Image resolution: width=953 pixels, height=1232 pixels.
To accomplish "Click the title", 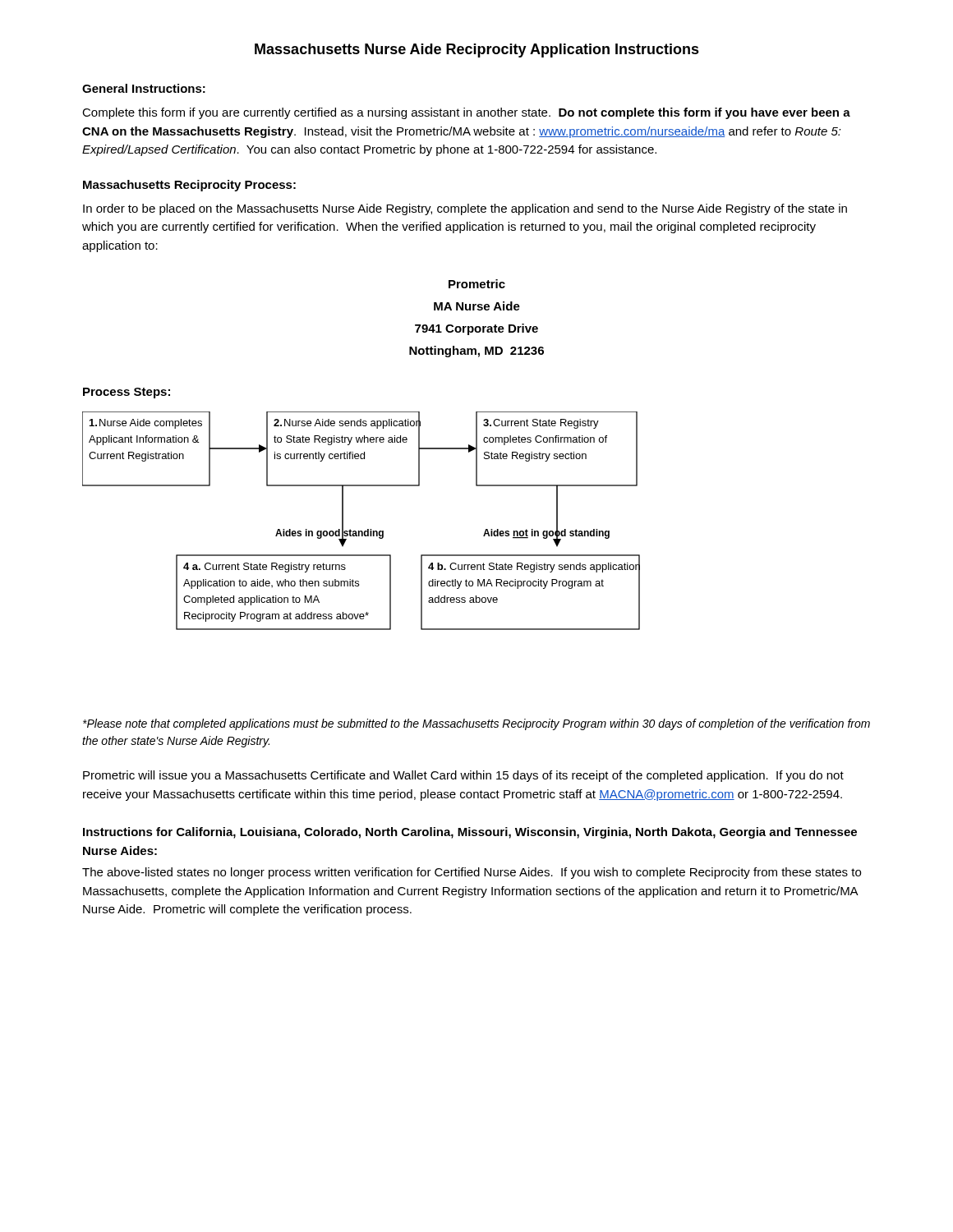I will pyautogui.click(x=476, y=49).
